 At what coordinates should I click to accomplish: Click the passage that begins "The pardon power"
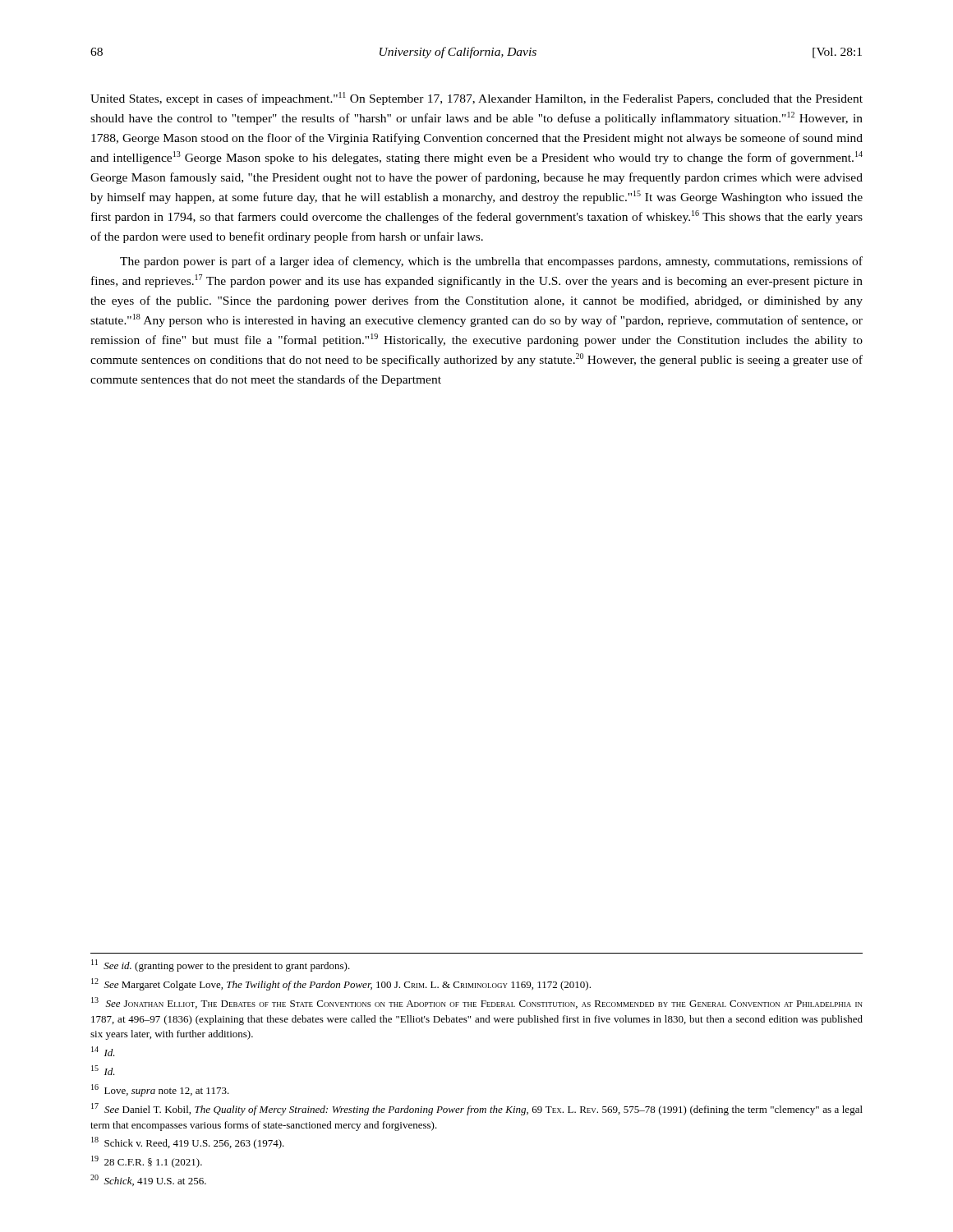coord(476,321)
